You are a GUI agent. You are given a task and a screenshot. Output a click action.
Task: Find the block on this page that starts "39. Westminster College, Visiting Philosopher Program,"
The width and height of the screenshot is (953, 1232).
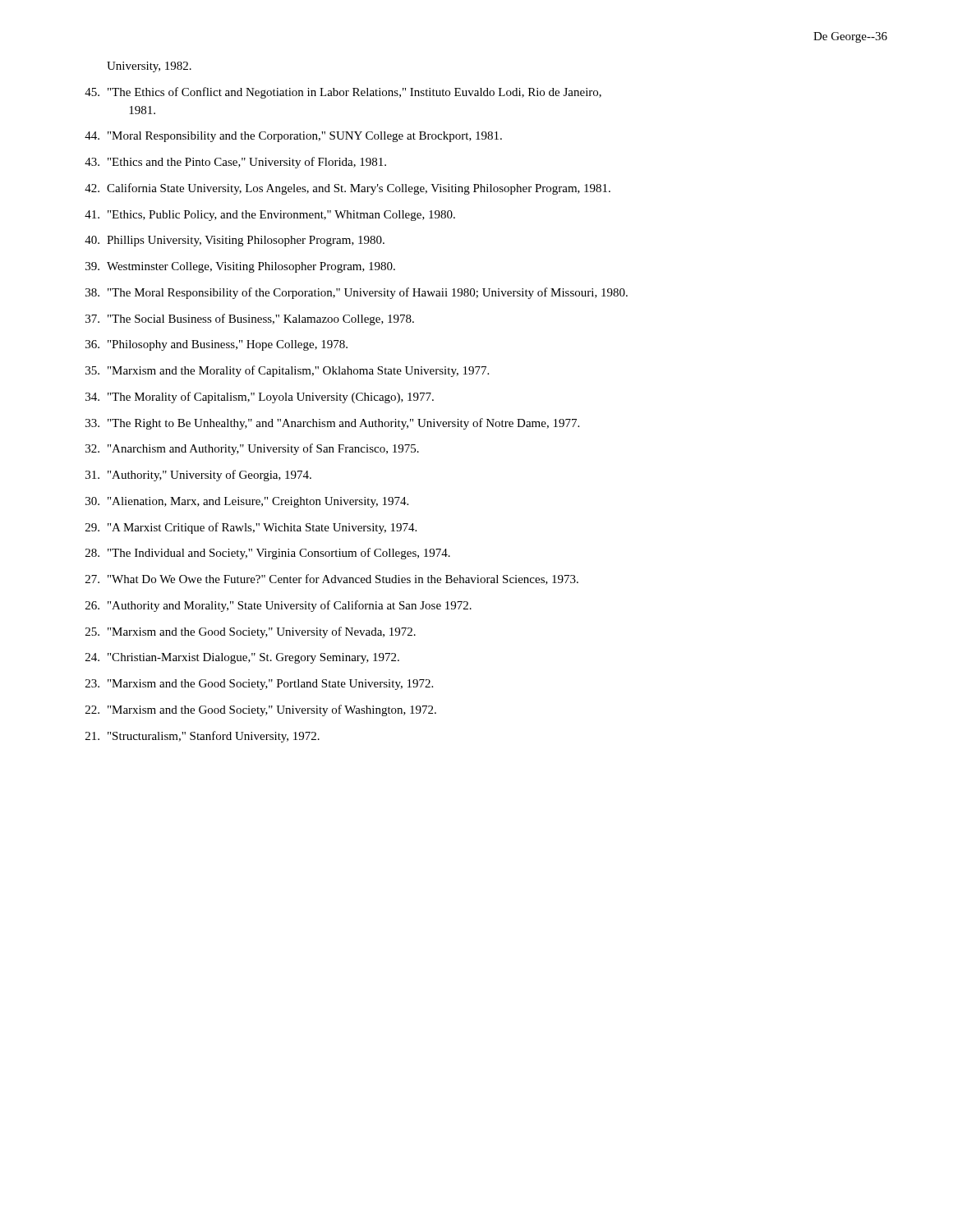click(x=240, y=267)
